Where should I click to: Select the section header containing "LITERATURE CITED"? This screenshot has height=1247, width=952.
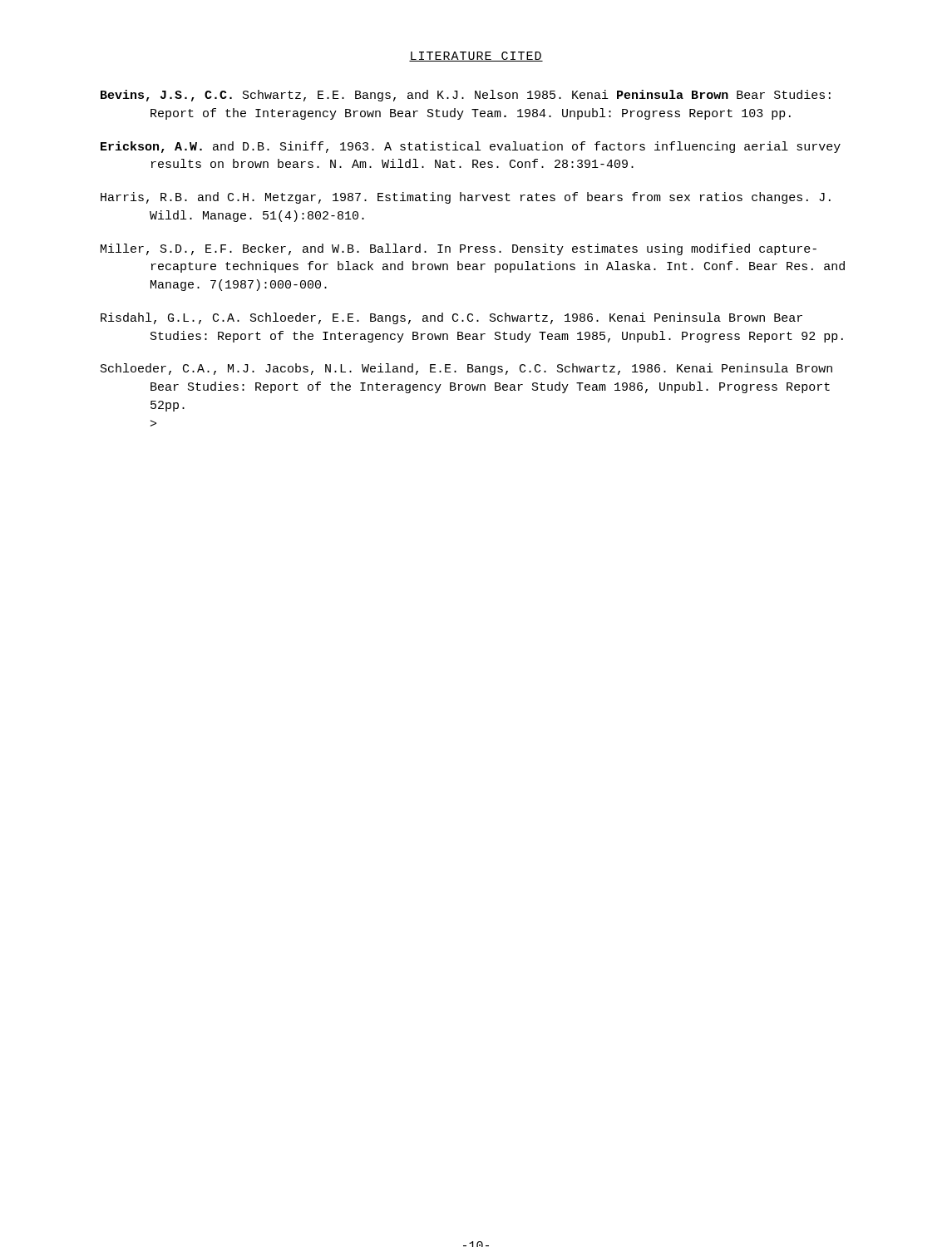pos(476,57)
